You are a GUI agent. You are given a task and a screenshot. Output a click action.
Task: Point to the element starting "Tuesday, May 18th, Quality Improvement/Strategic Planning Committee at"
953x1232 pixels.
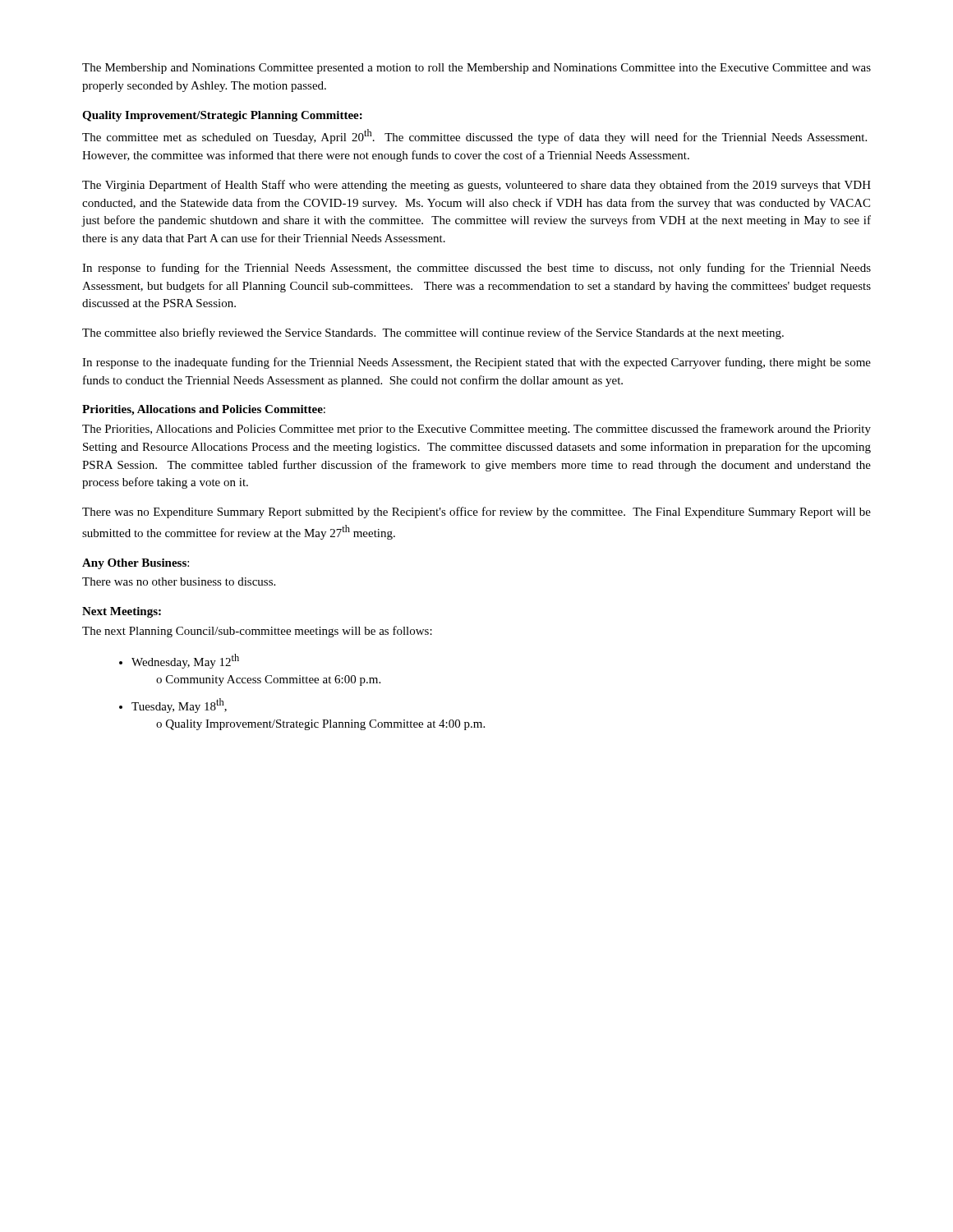[x=173, y=706]
